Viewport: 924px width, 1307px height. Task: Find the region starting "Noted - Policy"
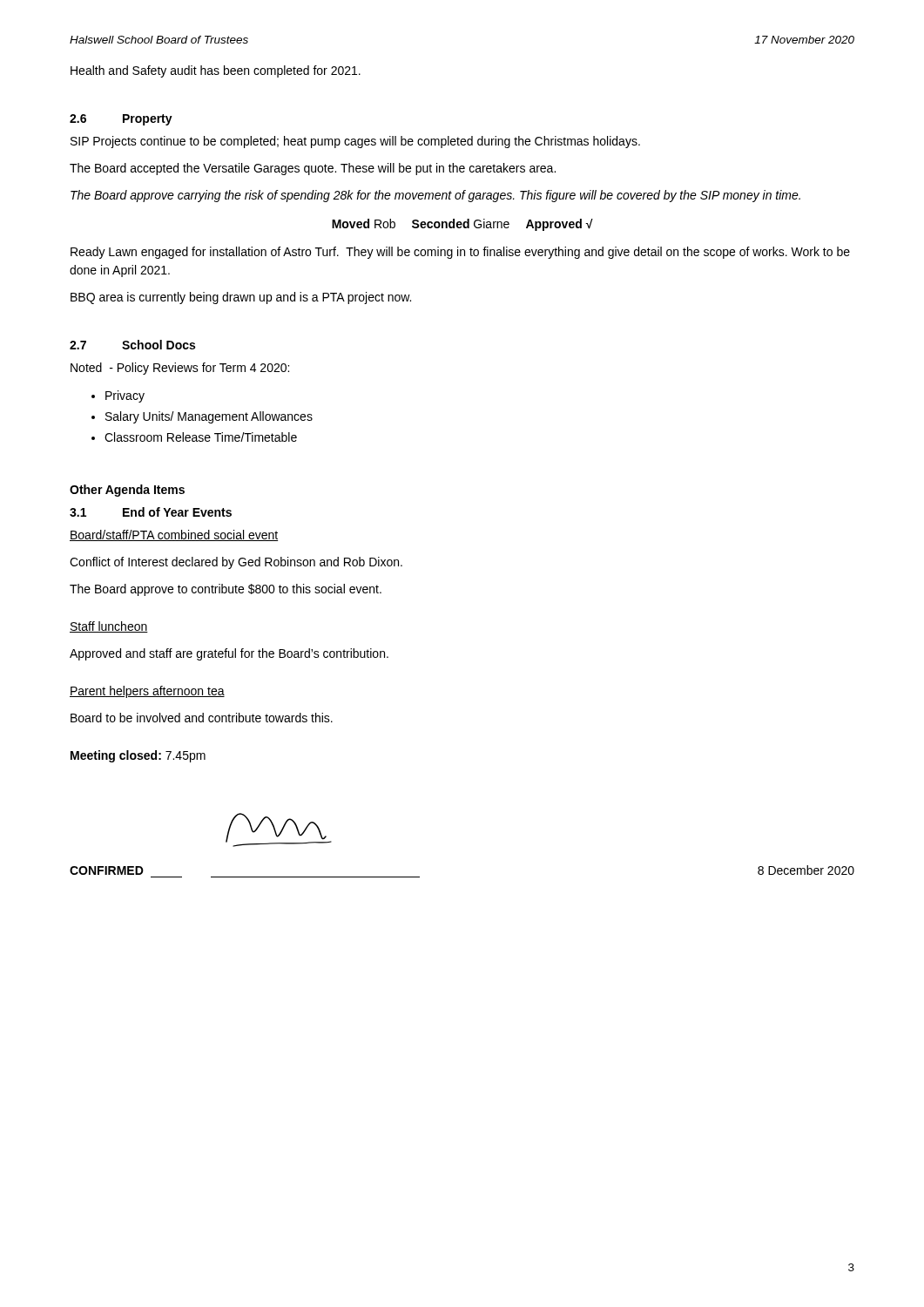coord(180,368)
